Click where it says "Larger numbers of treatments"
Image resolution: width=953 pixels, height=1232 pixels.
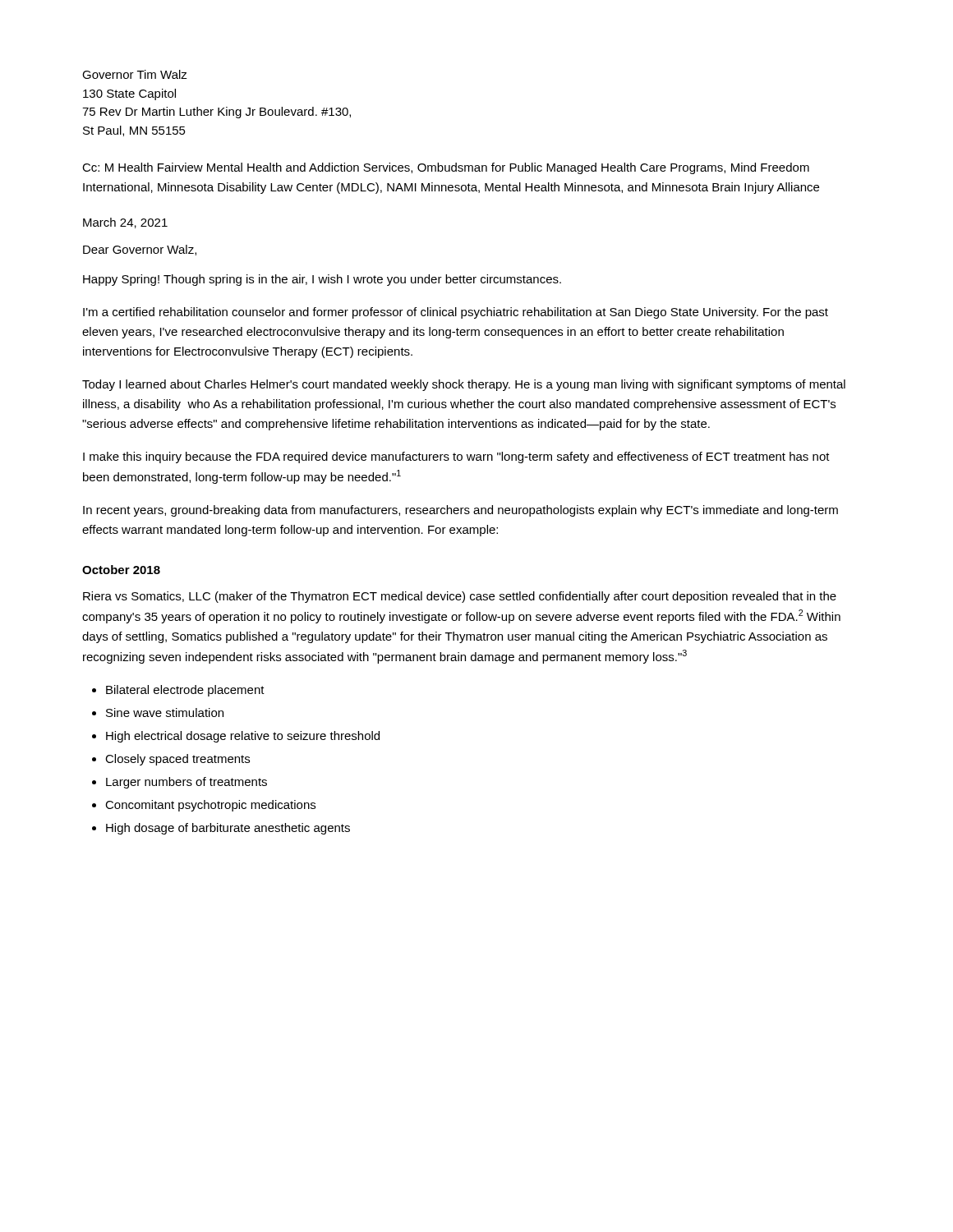point(186,782)
